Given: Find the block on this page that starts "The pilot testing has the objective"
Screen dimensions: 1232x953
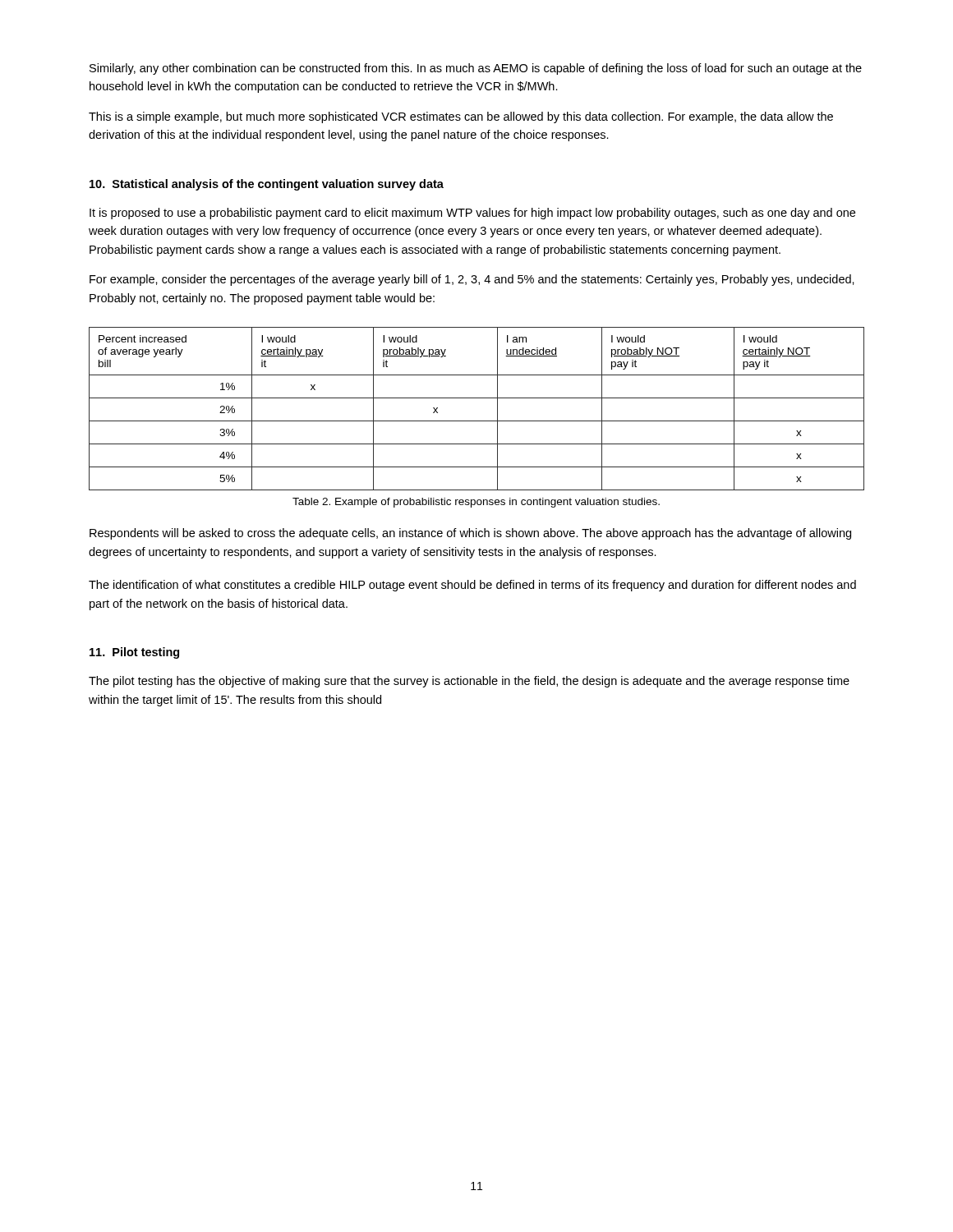Looking at the screenshot, I should pyautogui.click(x=469, y=690).
